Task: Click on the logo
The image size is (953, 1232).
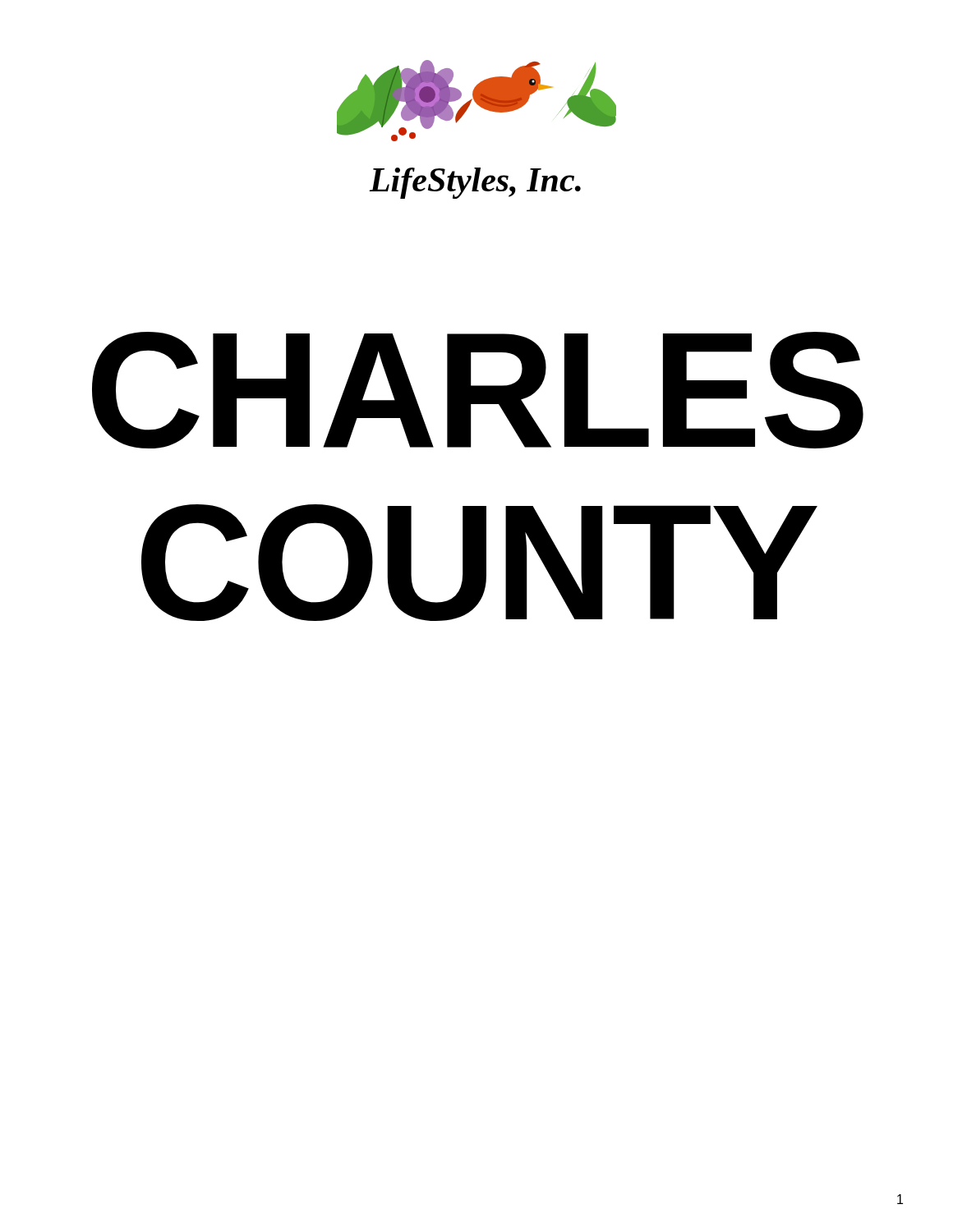Action: [476, 104]
